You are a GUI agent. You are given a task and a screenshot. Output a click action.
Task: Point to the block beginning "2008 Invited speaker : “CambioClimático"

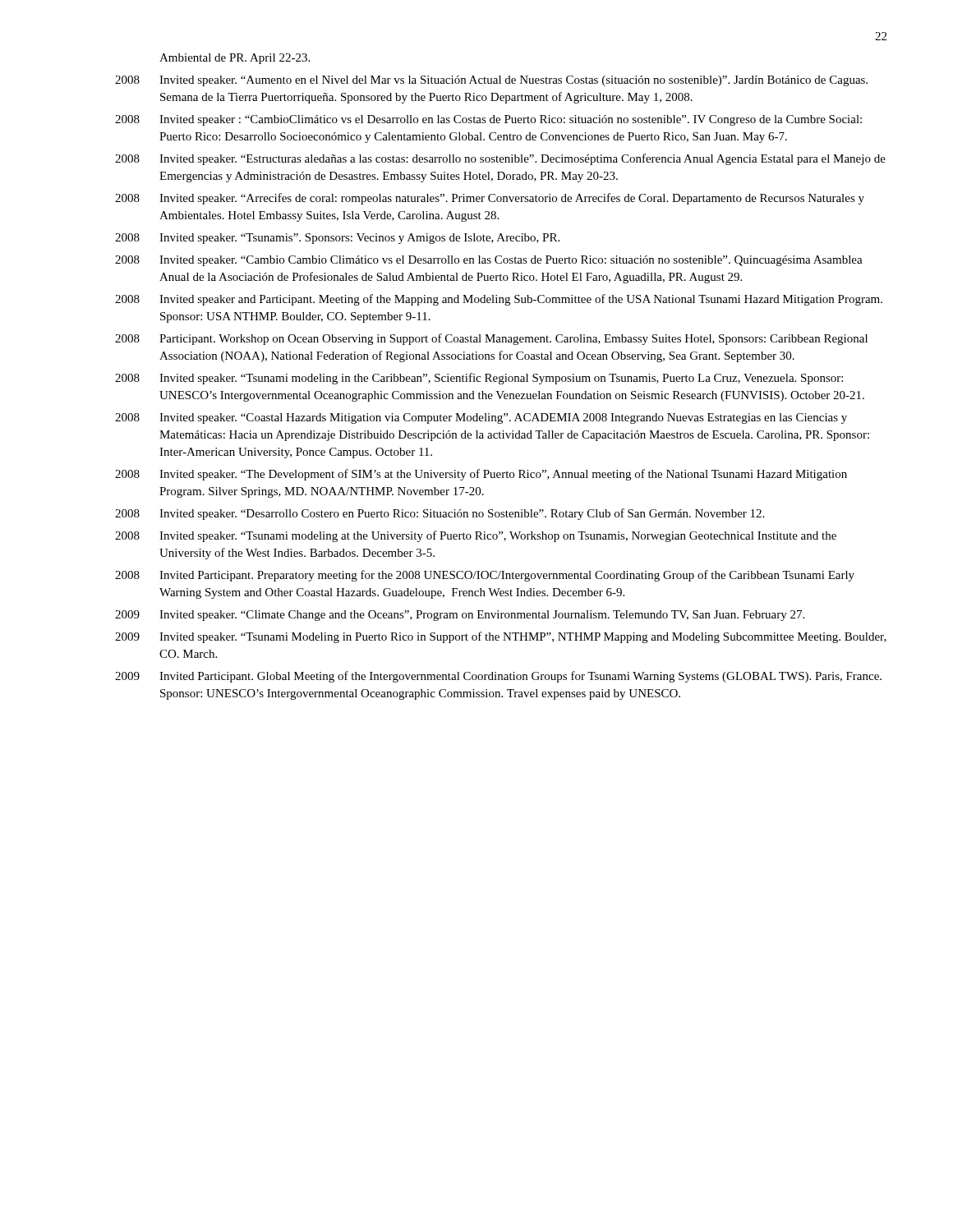tap(501, 128)
